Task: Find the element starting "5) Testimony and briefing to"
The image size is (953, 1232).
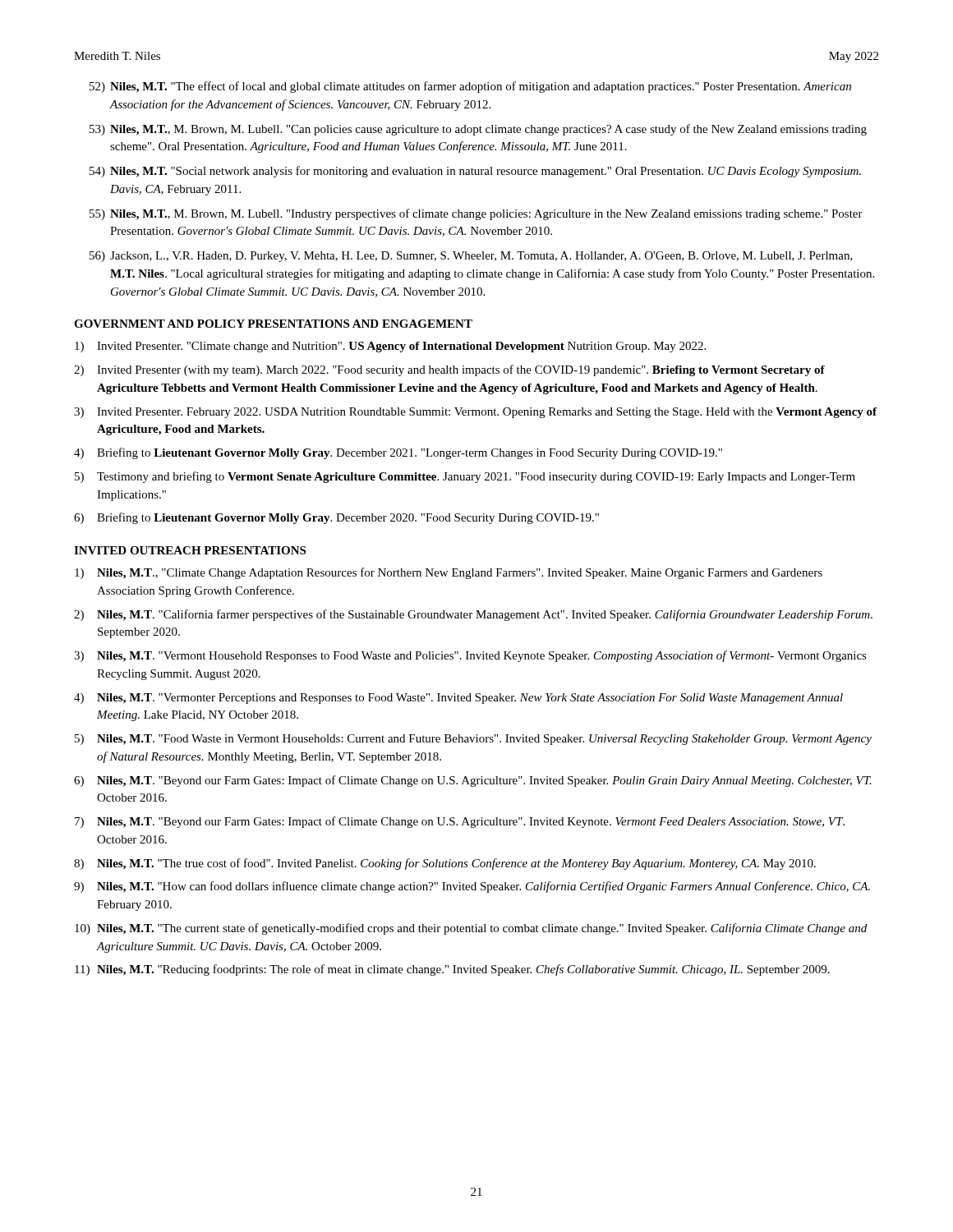Action: pos(476,486)
